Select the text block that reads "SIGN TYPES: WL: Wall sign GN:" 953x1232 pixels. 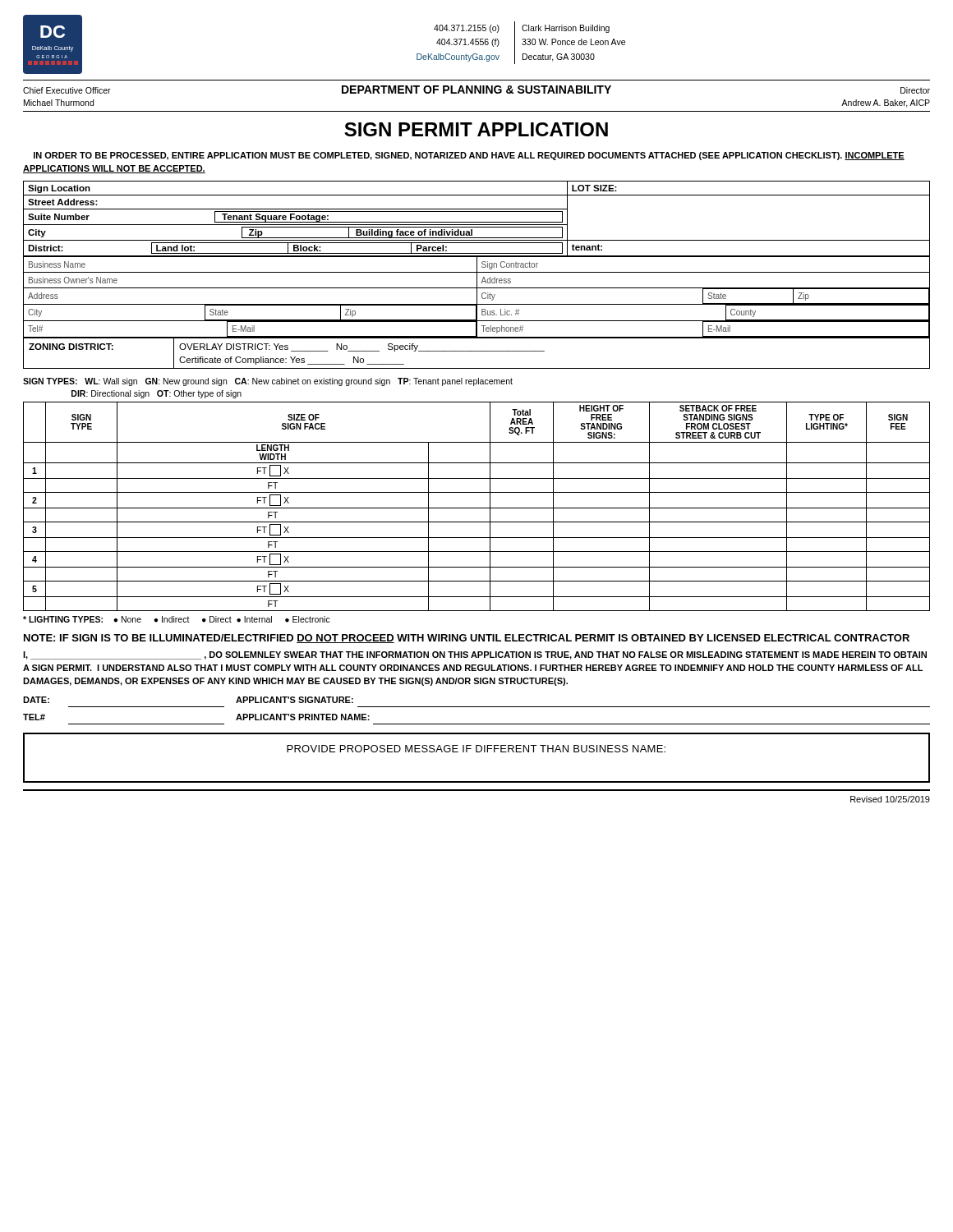pyautogui.click(x=268, y=387)
